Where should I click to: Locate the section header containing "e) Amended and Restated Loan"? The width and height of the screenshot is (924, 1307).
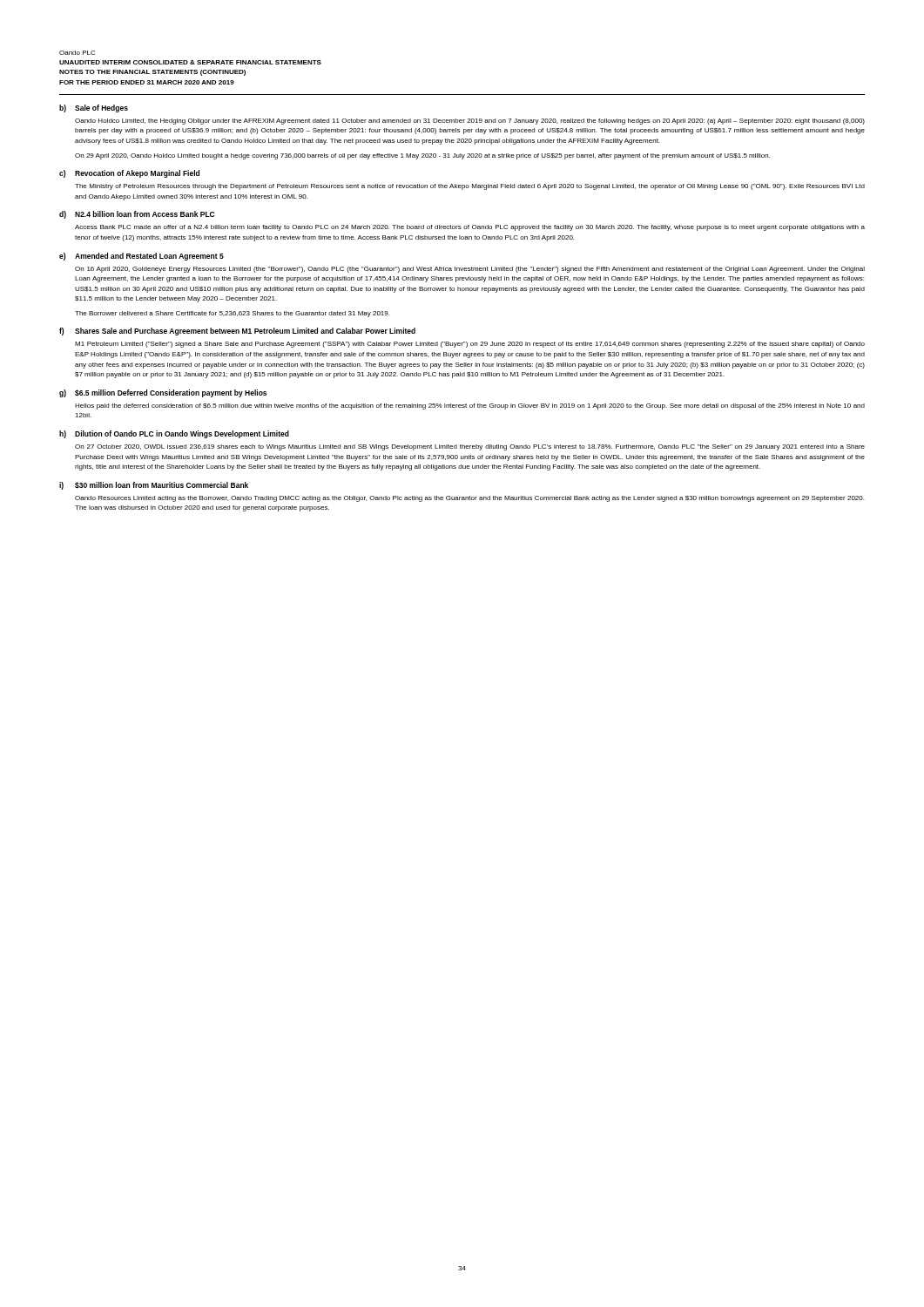point(462,285)
